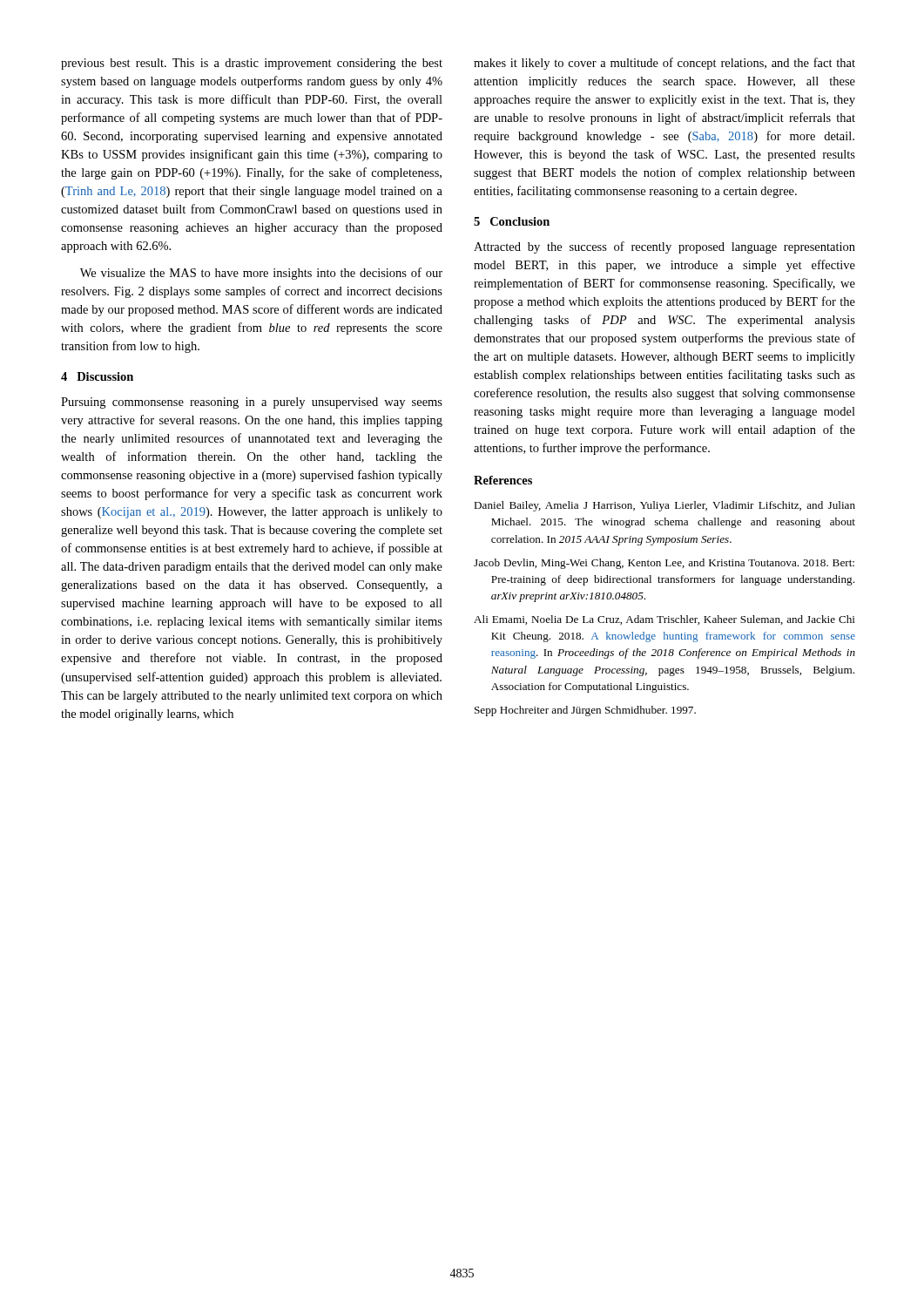Find the text block with the text "Attracted by the success of recently proposed language"
Viewport: 924px width, 1307px height.
click(664, 348)
